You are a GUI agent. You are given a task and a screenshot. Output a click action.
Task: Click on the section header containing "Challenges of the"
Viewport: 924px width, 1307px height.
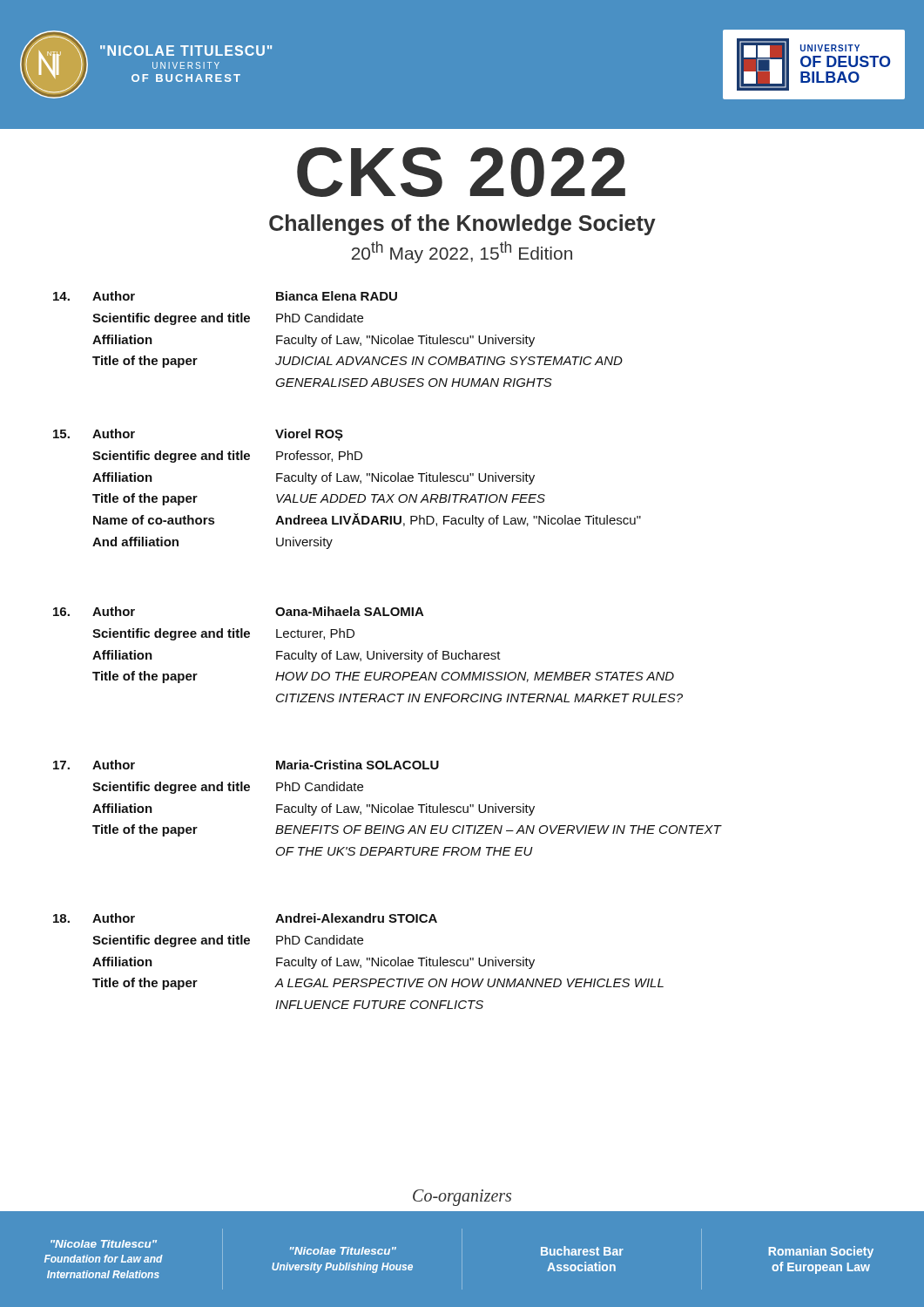[x=462, y=223]
